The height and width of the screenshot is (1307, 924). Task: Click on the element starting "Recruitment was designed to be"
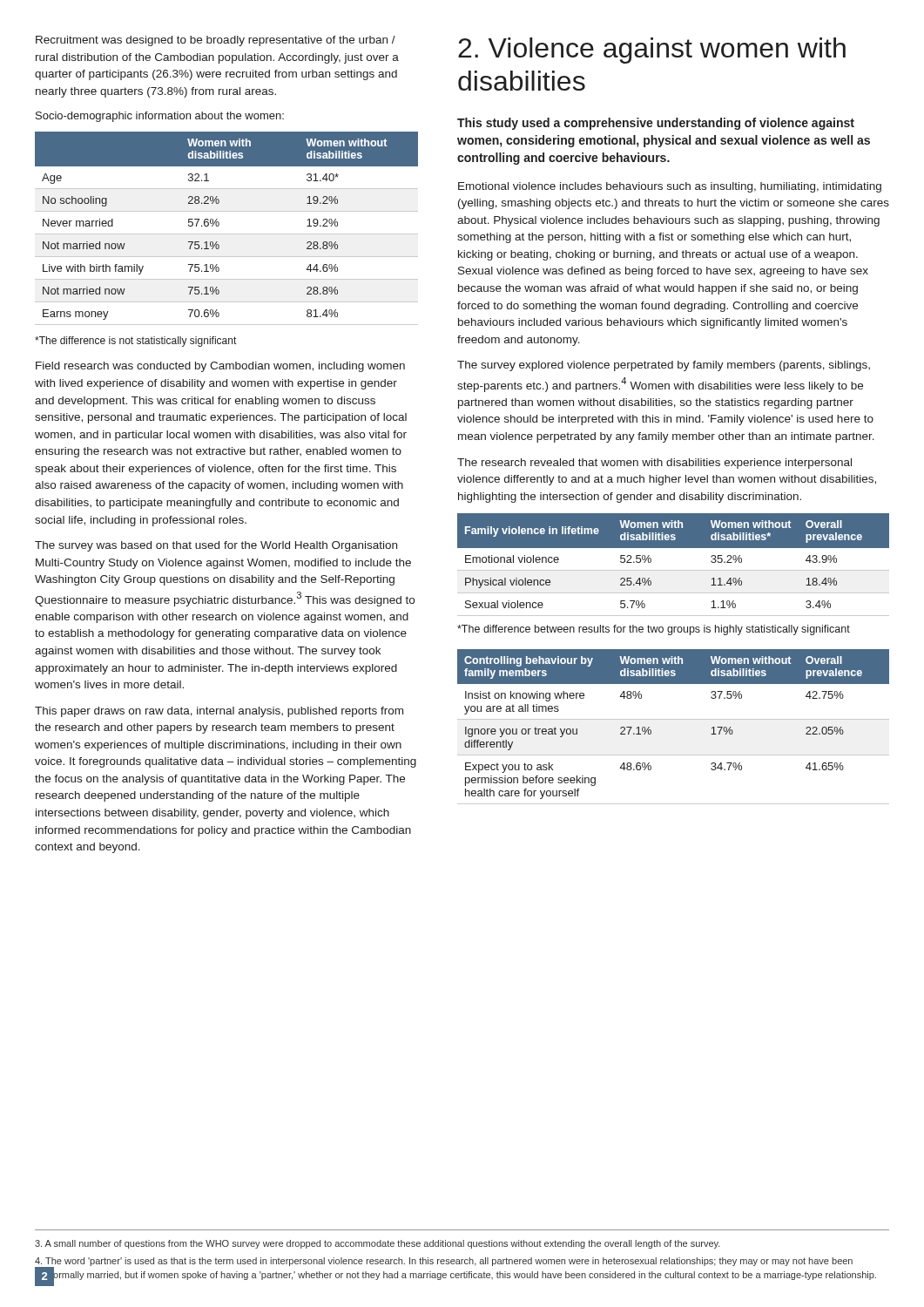[x=226, y=65]
